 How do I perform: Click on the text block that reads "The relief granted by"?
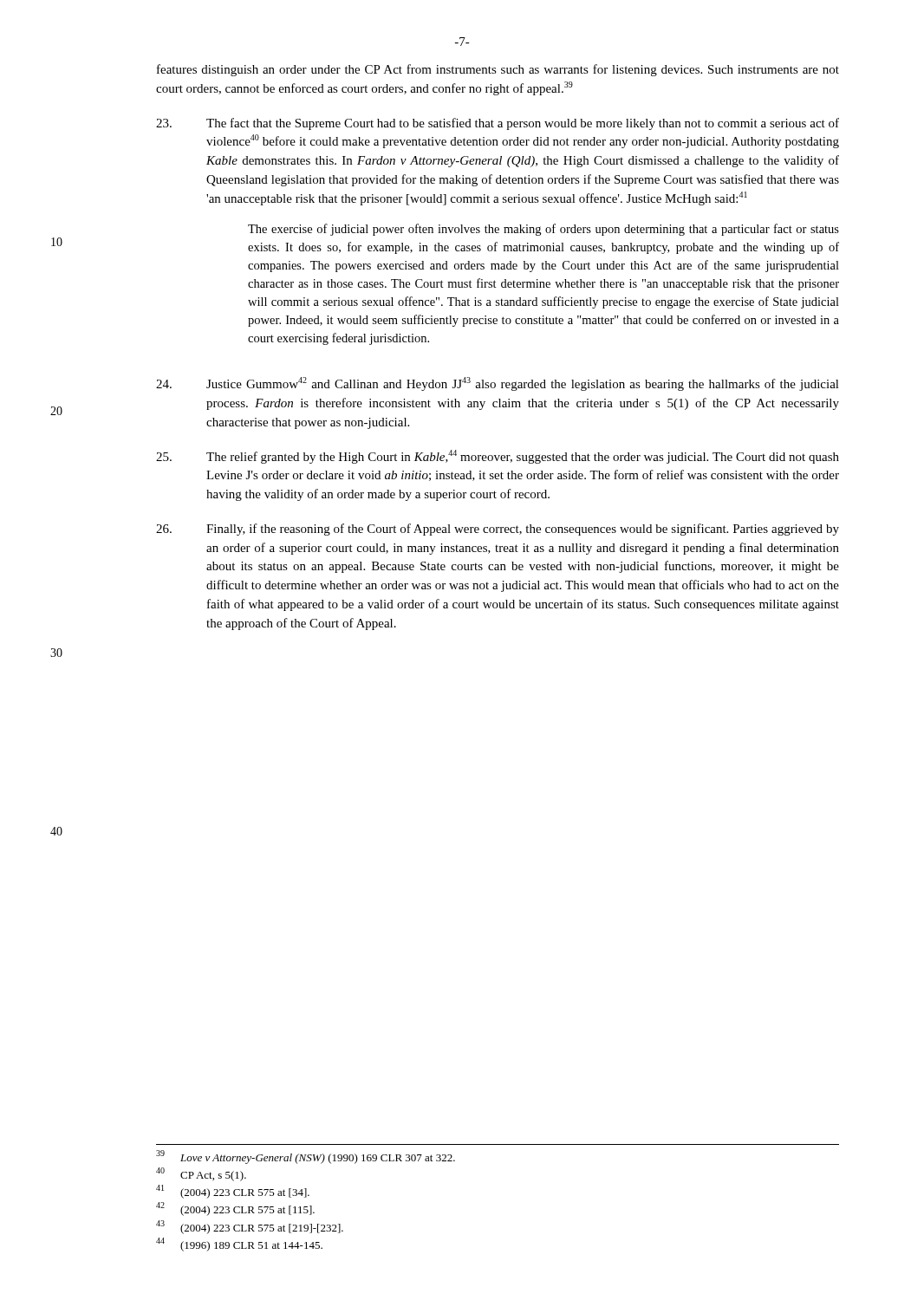point(498,476)
